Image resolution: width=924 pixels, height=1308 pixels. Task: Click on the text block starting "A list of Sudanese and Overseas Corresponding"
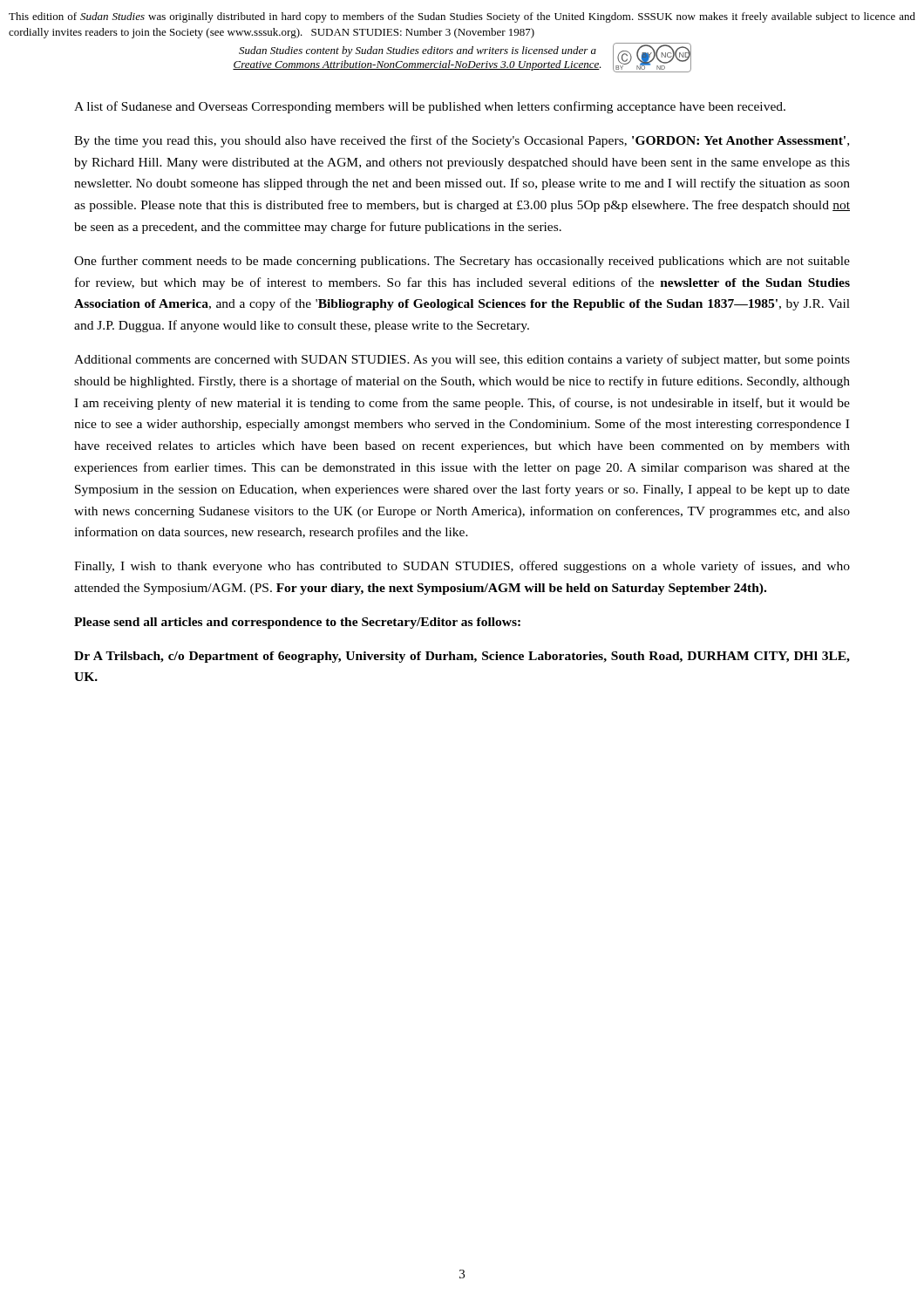point(430,106)
